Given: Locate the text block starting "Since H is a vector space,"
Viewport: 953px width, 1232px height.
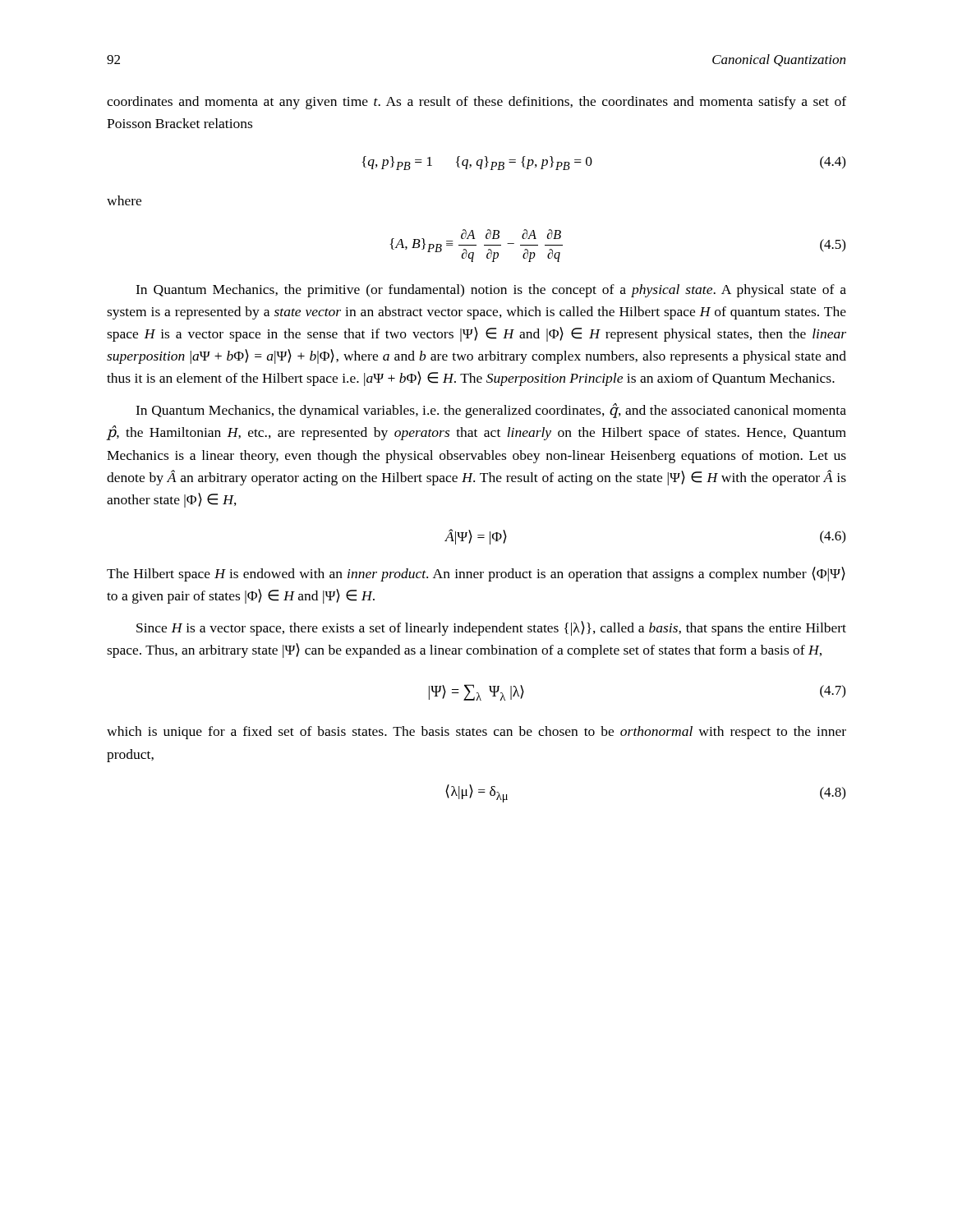Looking at the screenshot, I should (476, 639).
